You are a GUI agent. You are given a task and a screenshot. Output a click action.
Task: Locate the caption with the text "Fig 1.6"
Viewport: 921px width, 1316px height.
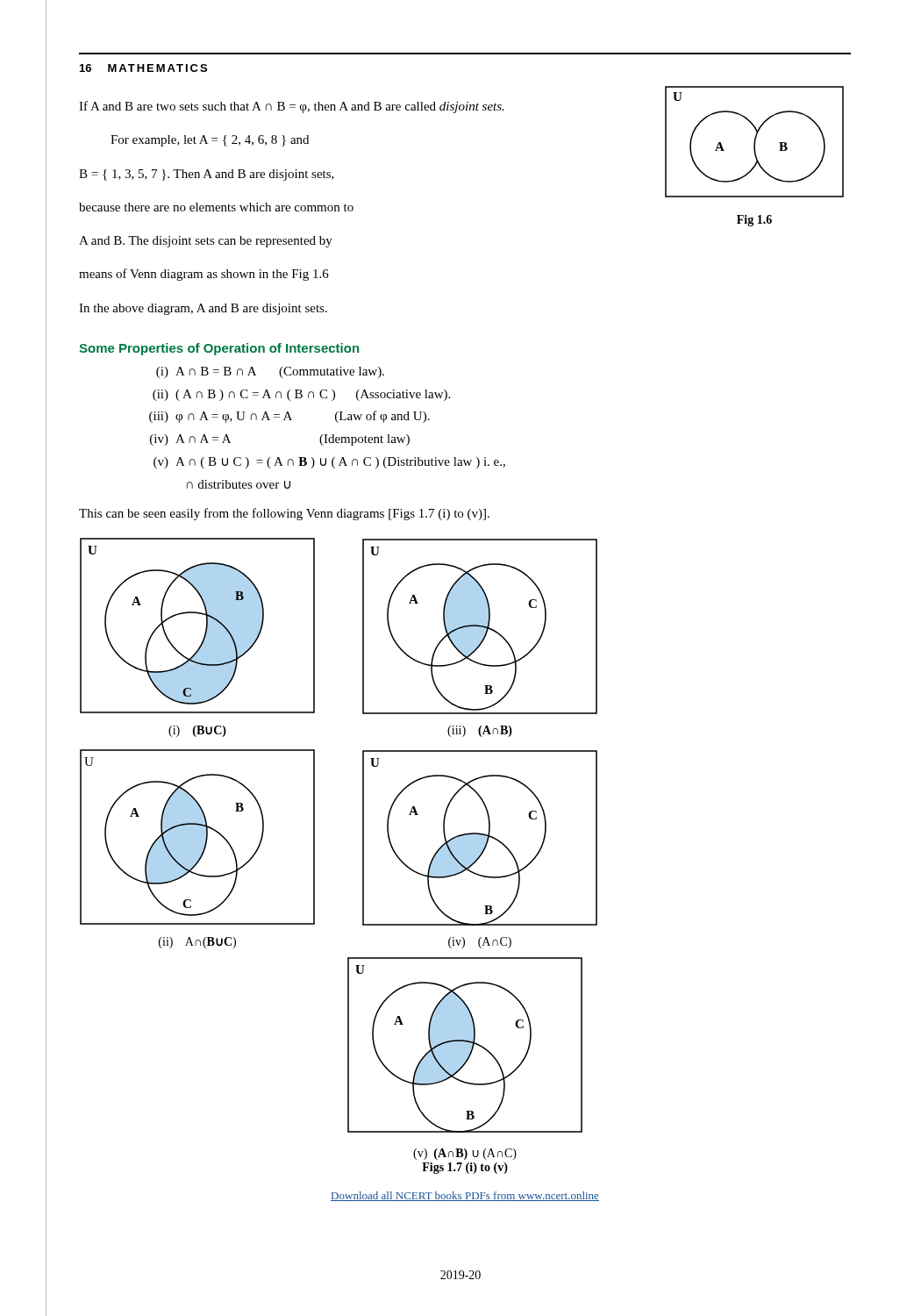pos(754,220)
